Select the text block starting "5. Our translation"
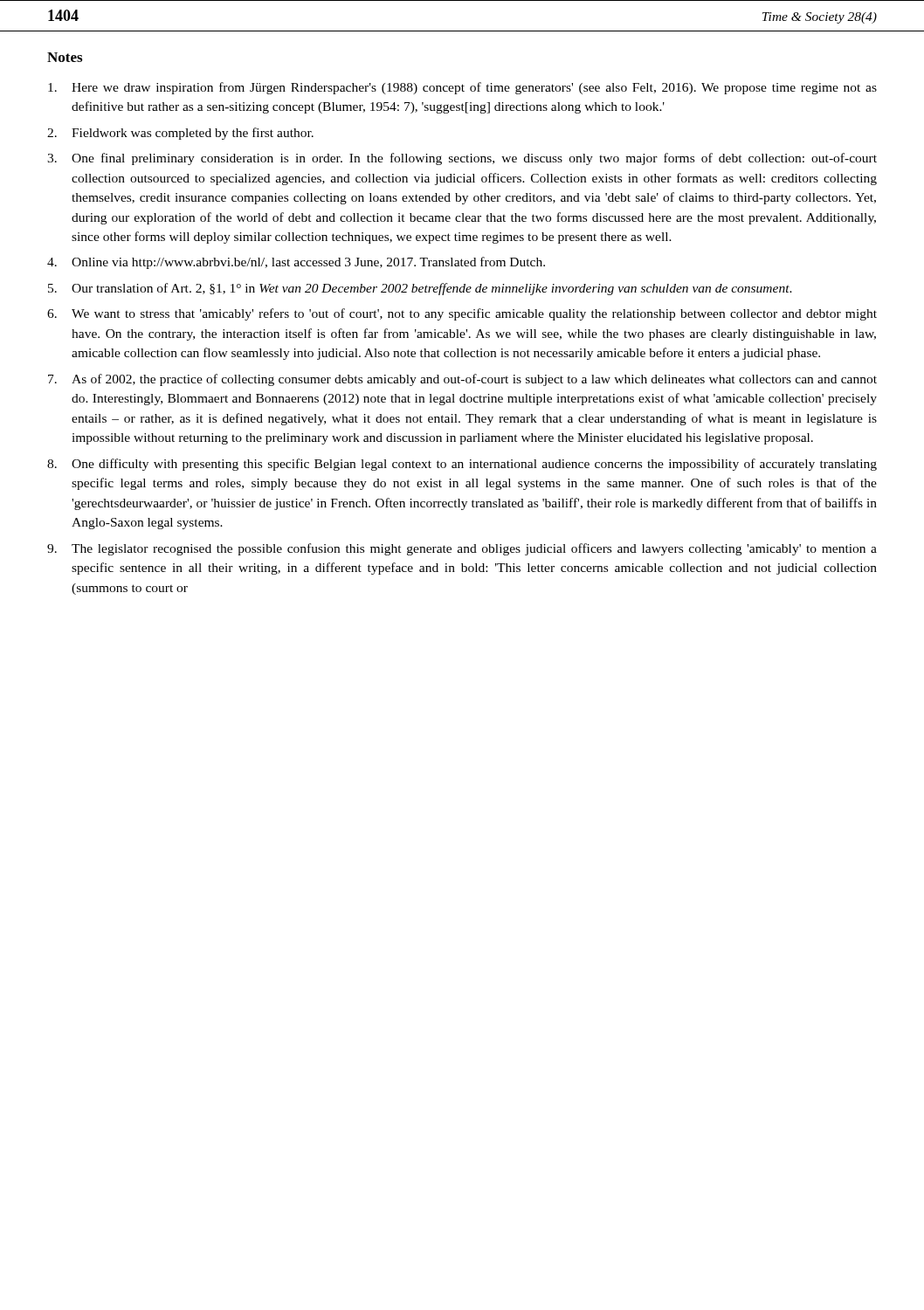The width and height of the screenshot is (924, 1310). point(462,288)
